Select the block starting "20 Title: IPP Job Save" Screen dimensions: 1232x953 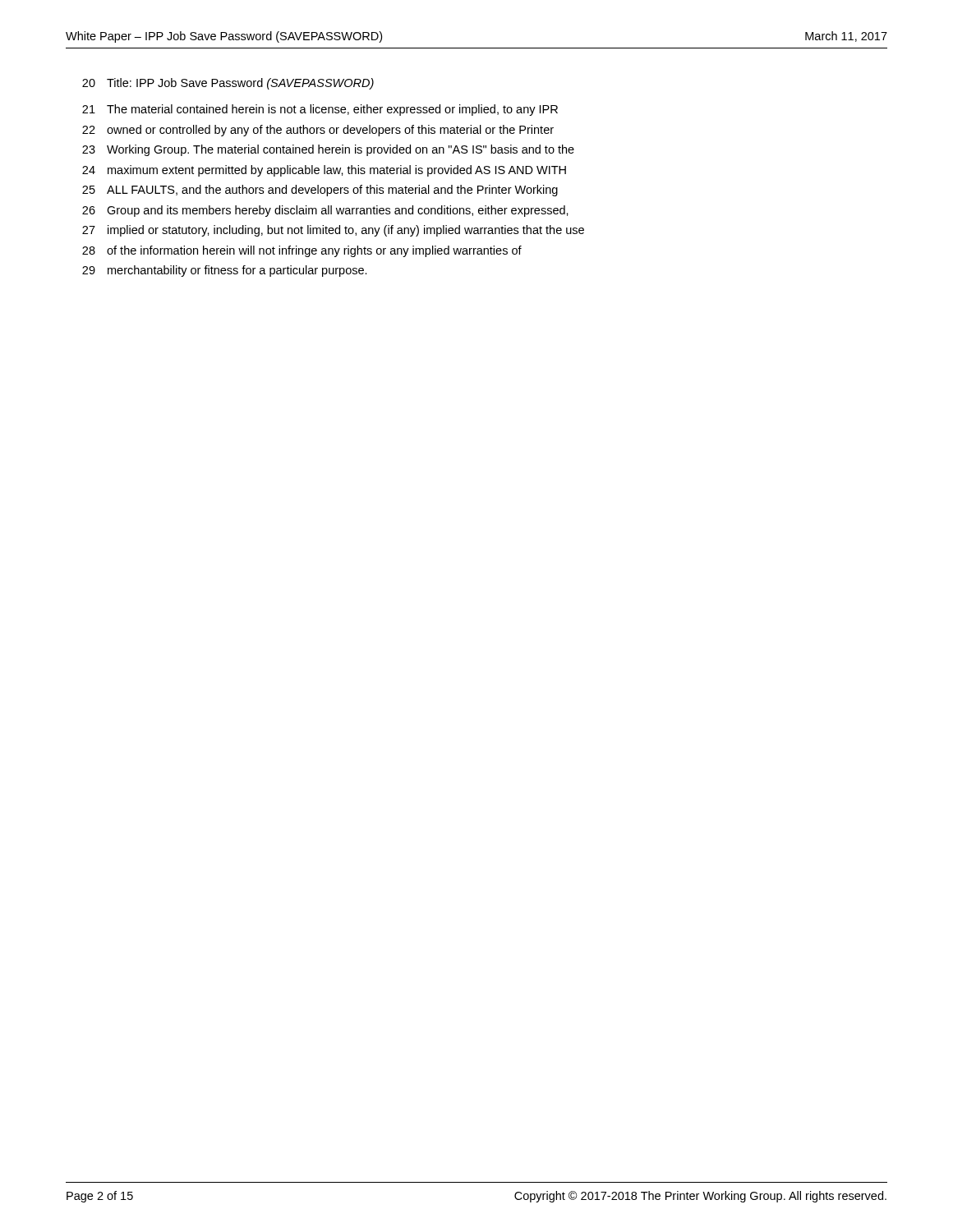228,84
